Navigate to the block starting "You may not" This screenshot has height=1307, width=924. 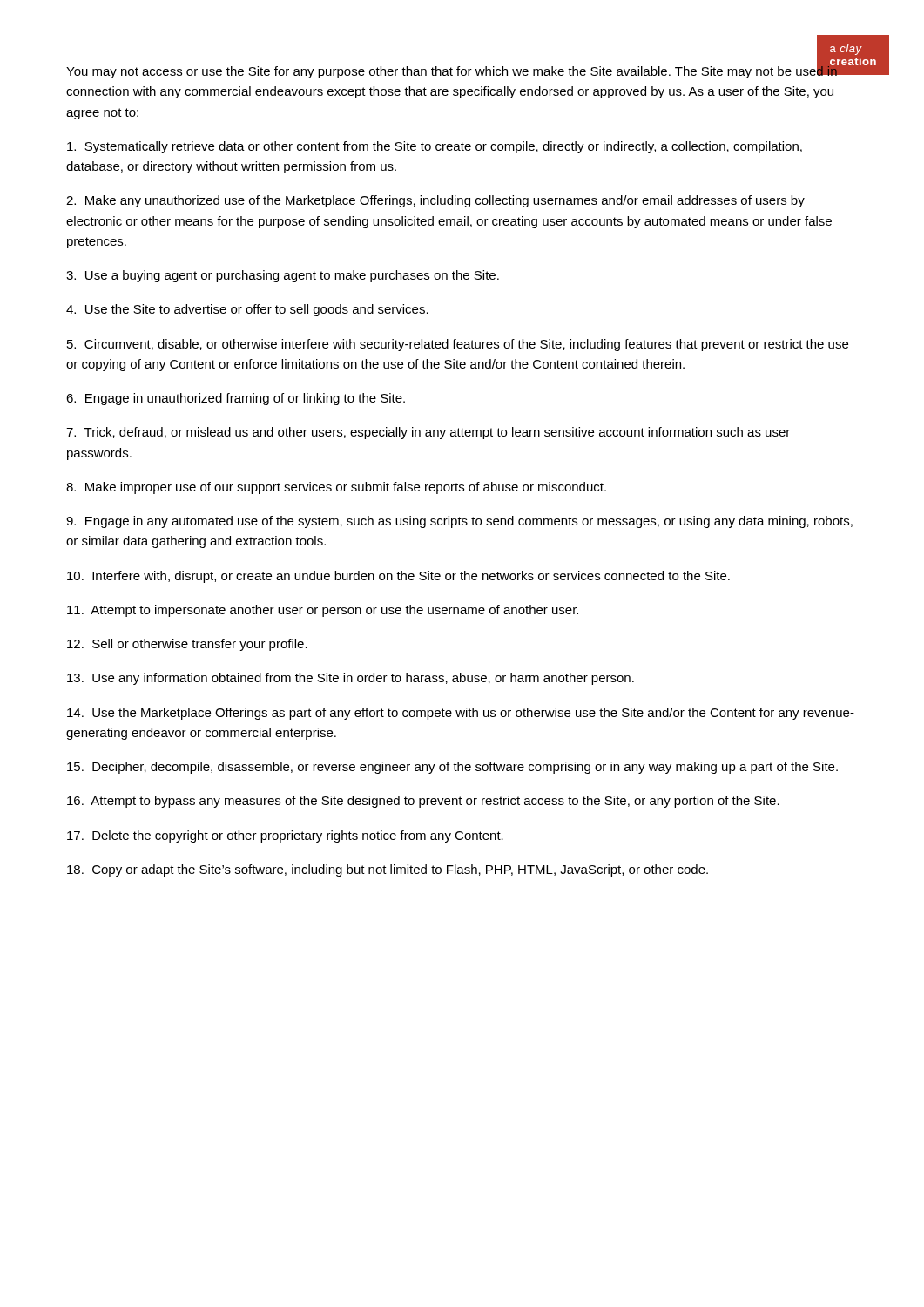point(452,91)
